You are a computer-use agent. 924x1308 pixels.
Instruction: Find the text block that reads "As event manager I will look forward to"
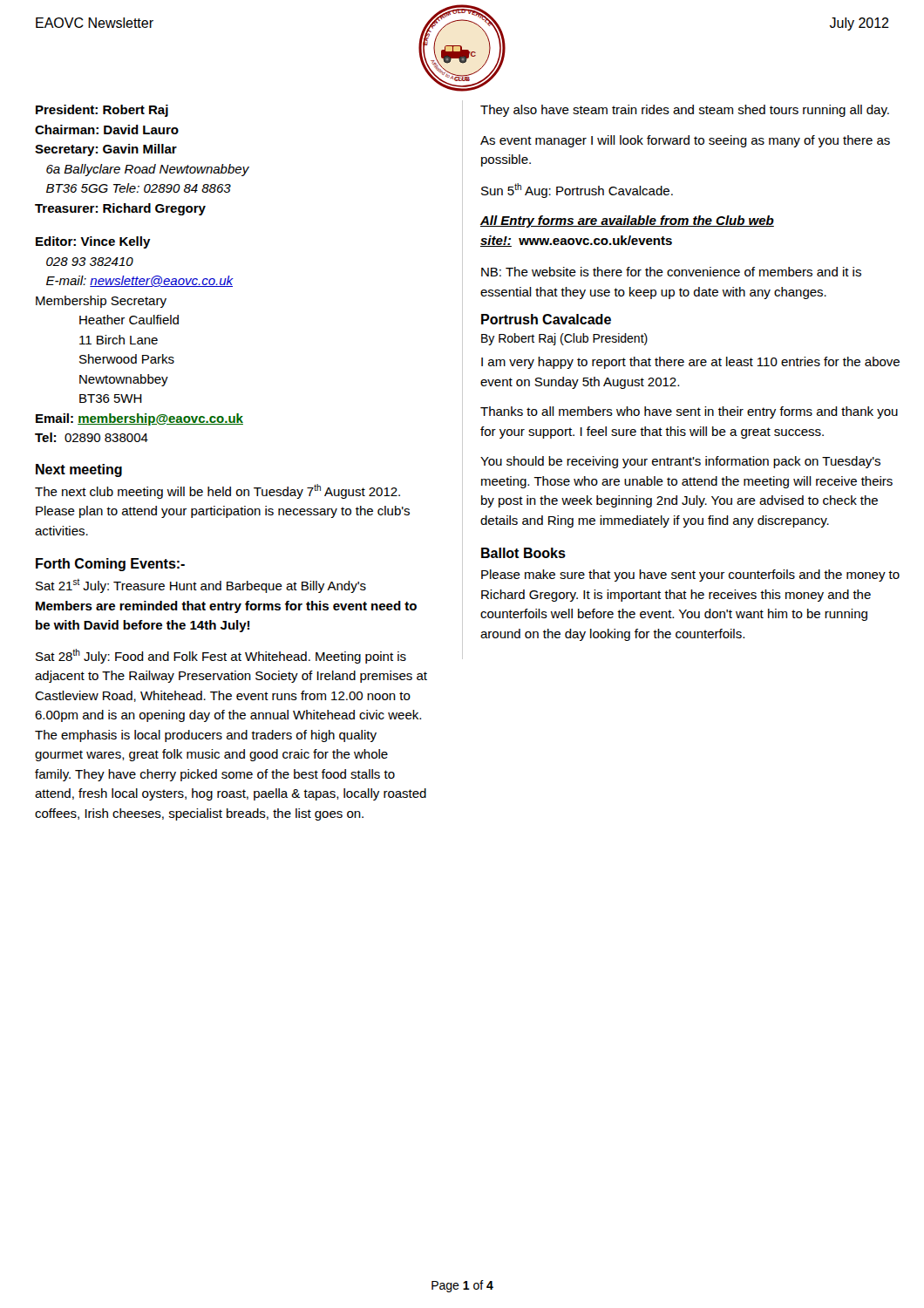[x=694, y=150]
